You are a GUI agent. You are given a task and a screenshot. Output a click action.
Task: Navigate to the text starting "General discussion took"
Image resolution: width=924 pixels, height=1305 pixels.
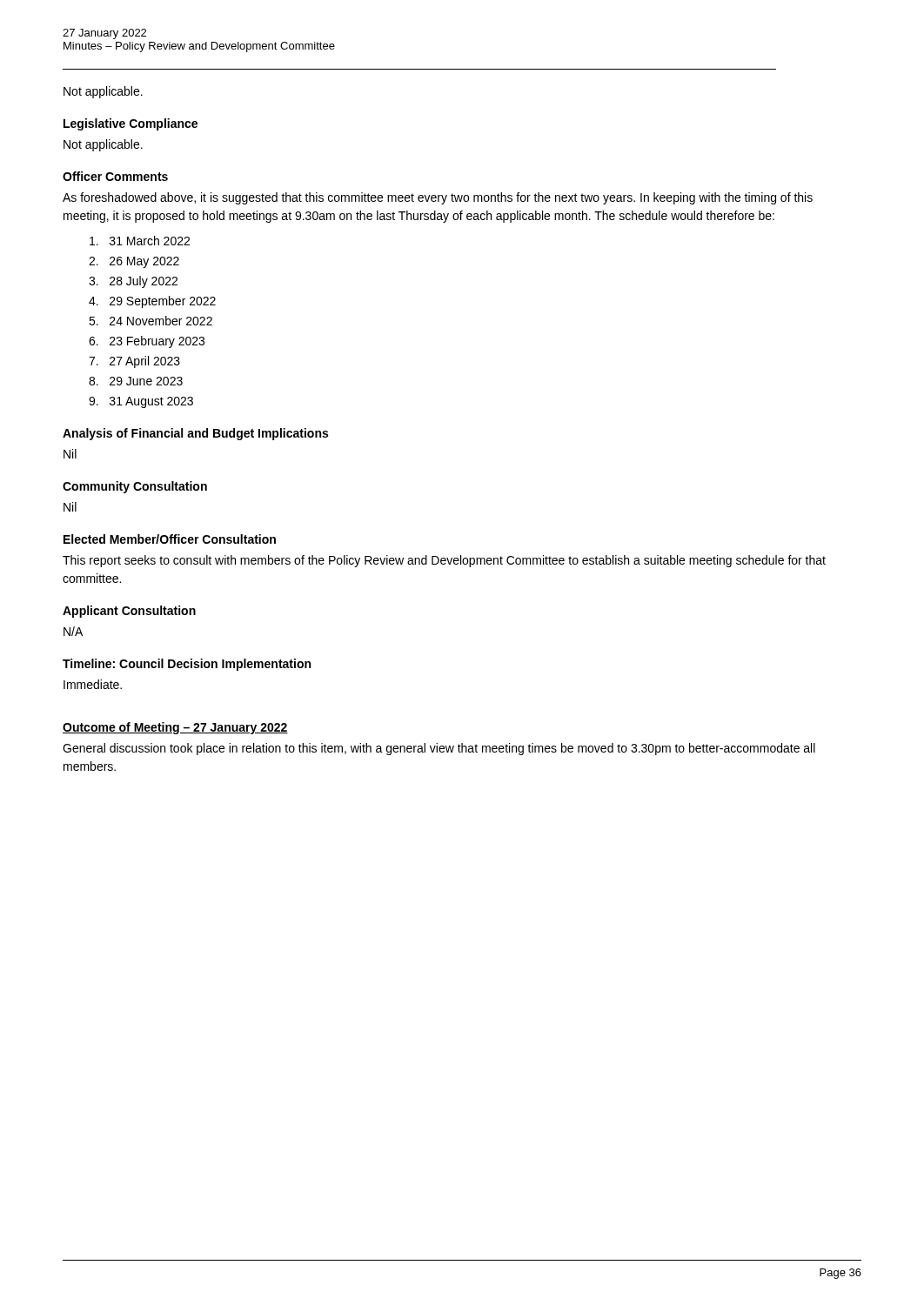(439, 757)
